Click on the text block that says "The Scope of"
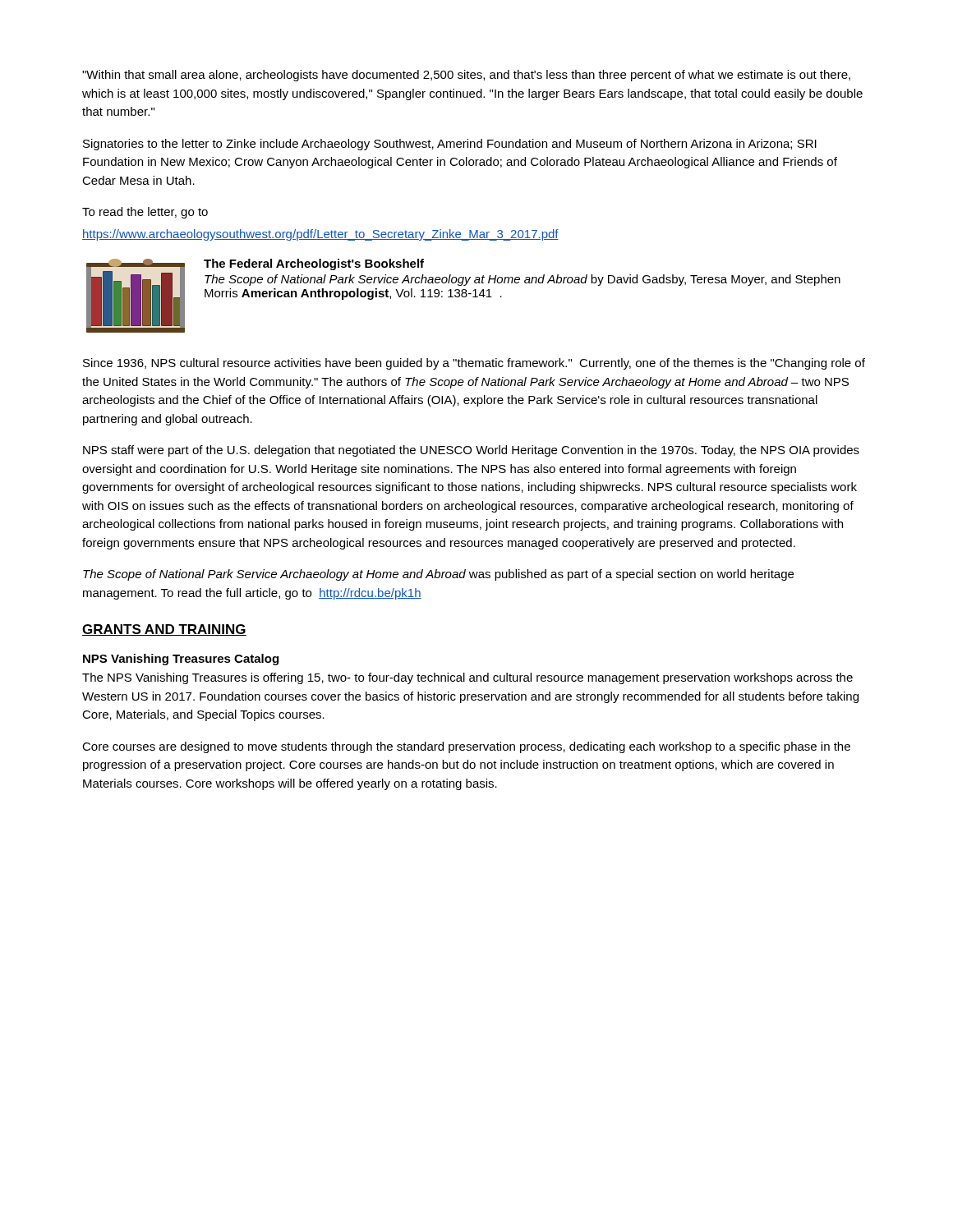The width and height of the screenshot is (953, 1232). [476, 584]
